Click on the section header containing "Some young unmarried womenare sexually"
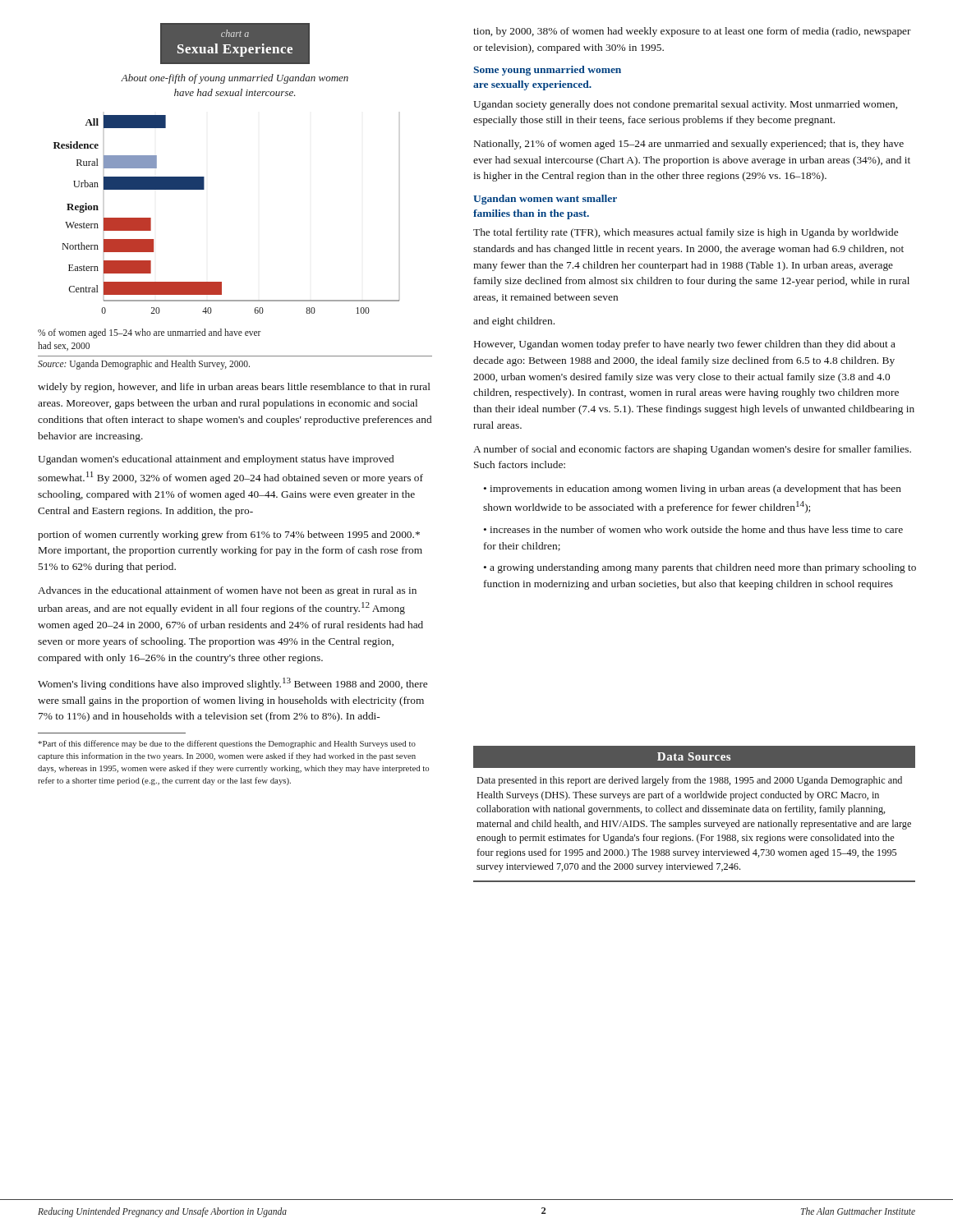The width and height of the screenshot is (953, 1232). tap(547, 77)
